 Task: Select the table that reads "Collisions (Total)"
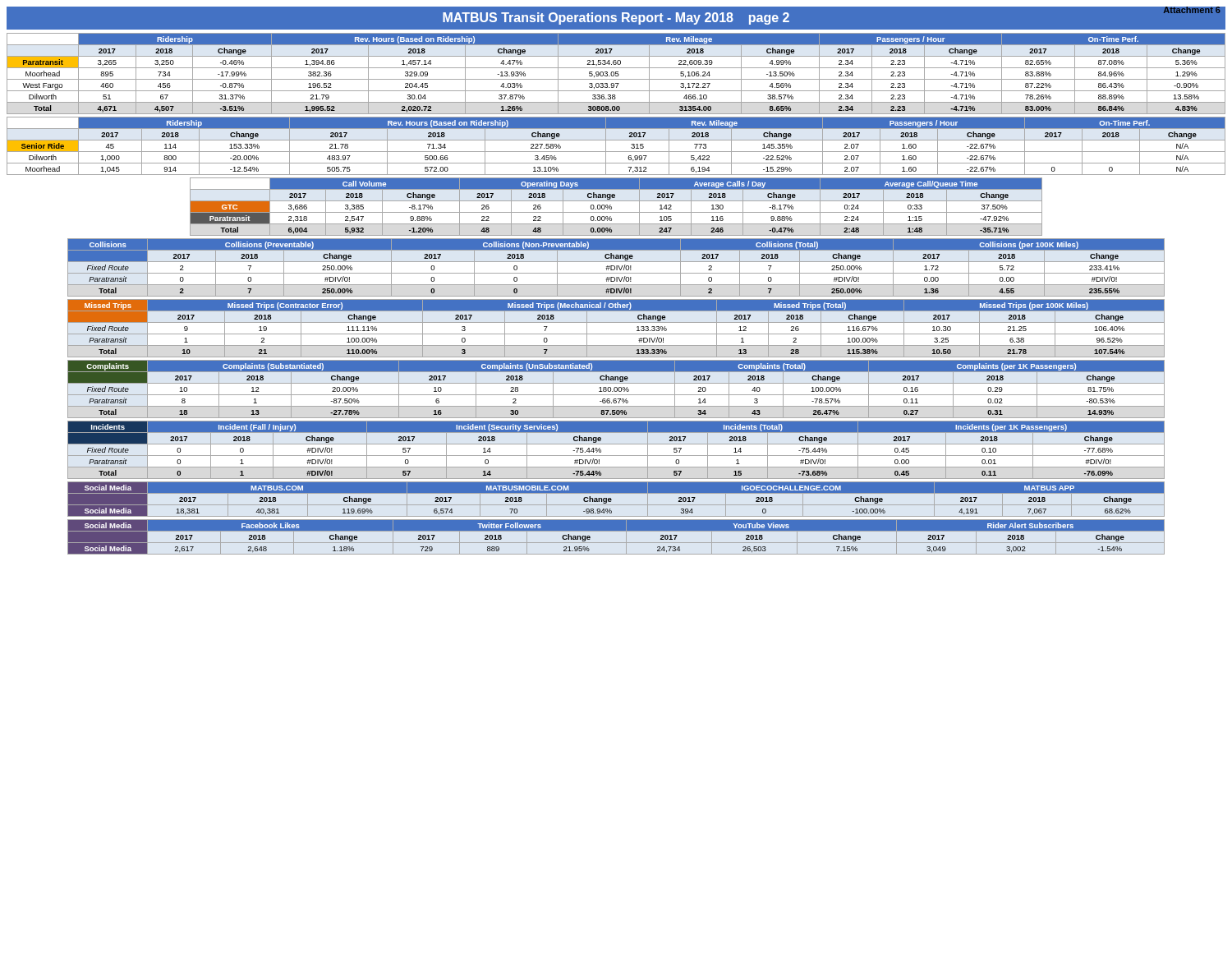click(616, 267)
